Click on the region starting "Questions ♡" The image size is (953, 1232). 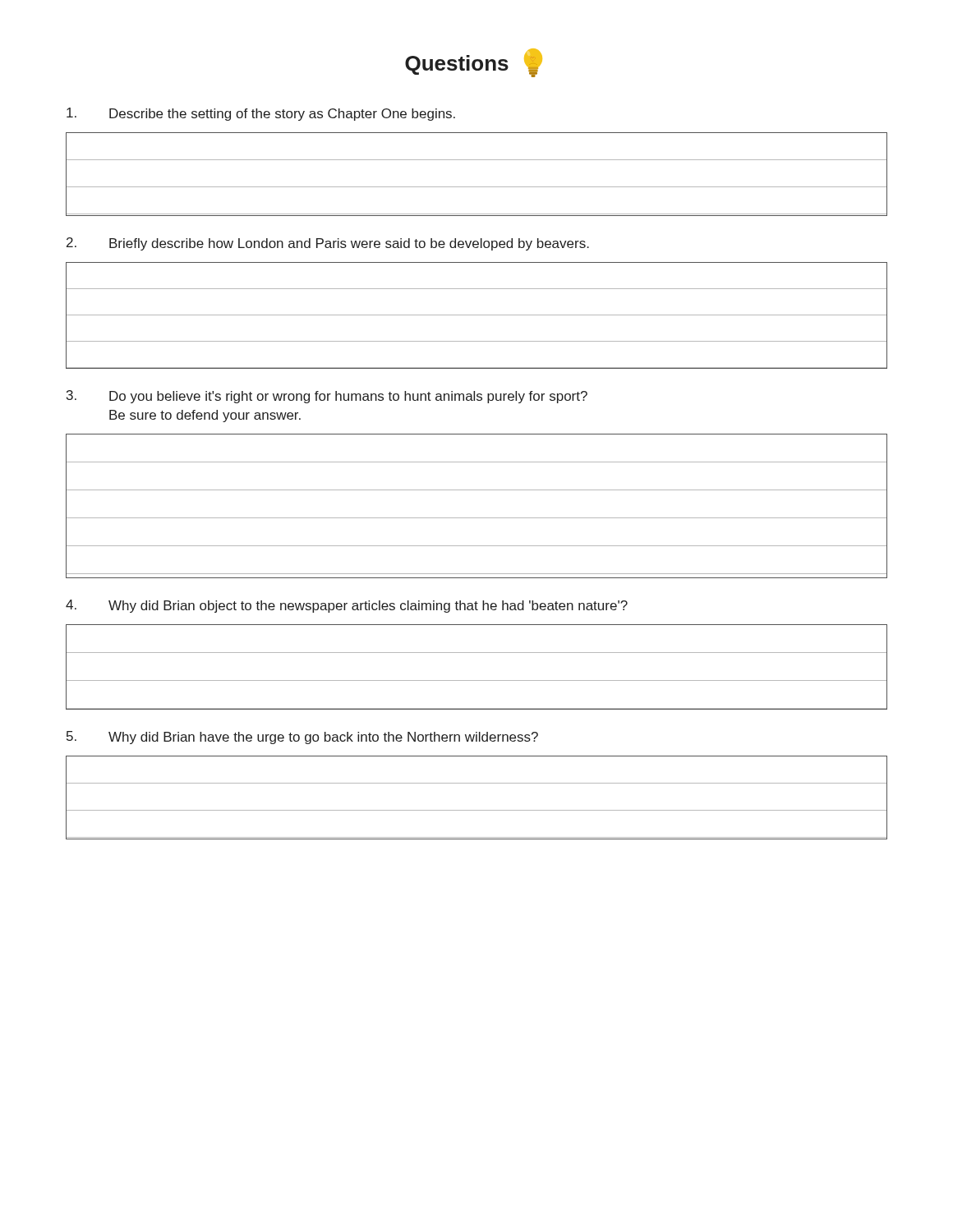476,63
